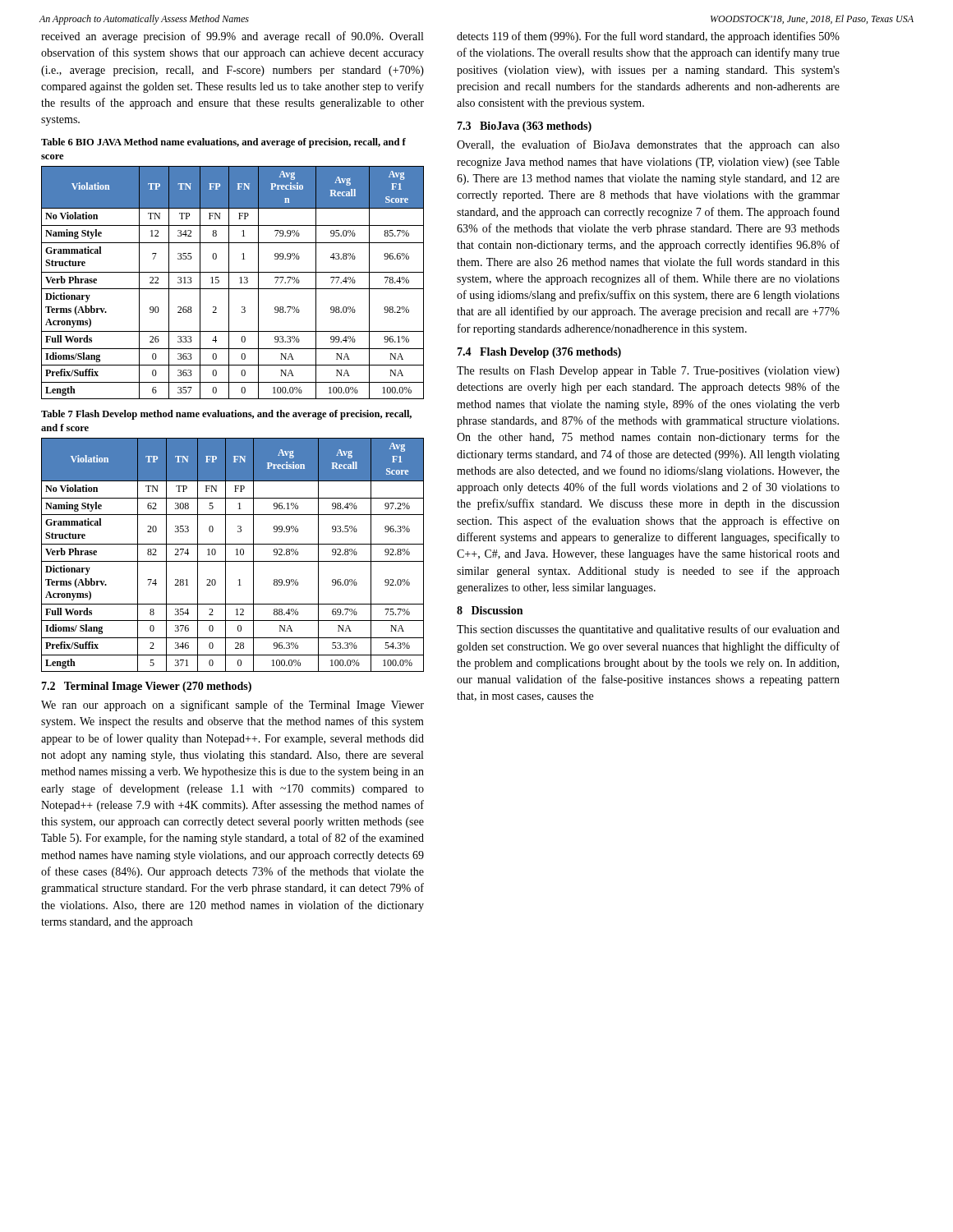
Task: Locate the element starting "8 Discussion"
Action: coord(490,611)
